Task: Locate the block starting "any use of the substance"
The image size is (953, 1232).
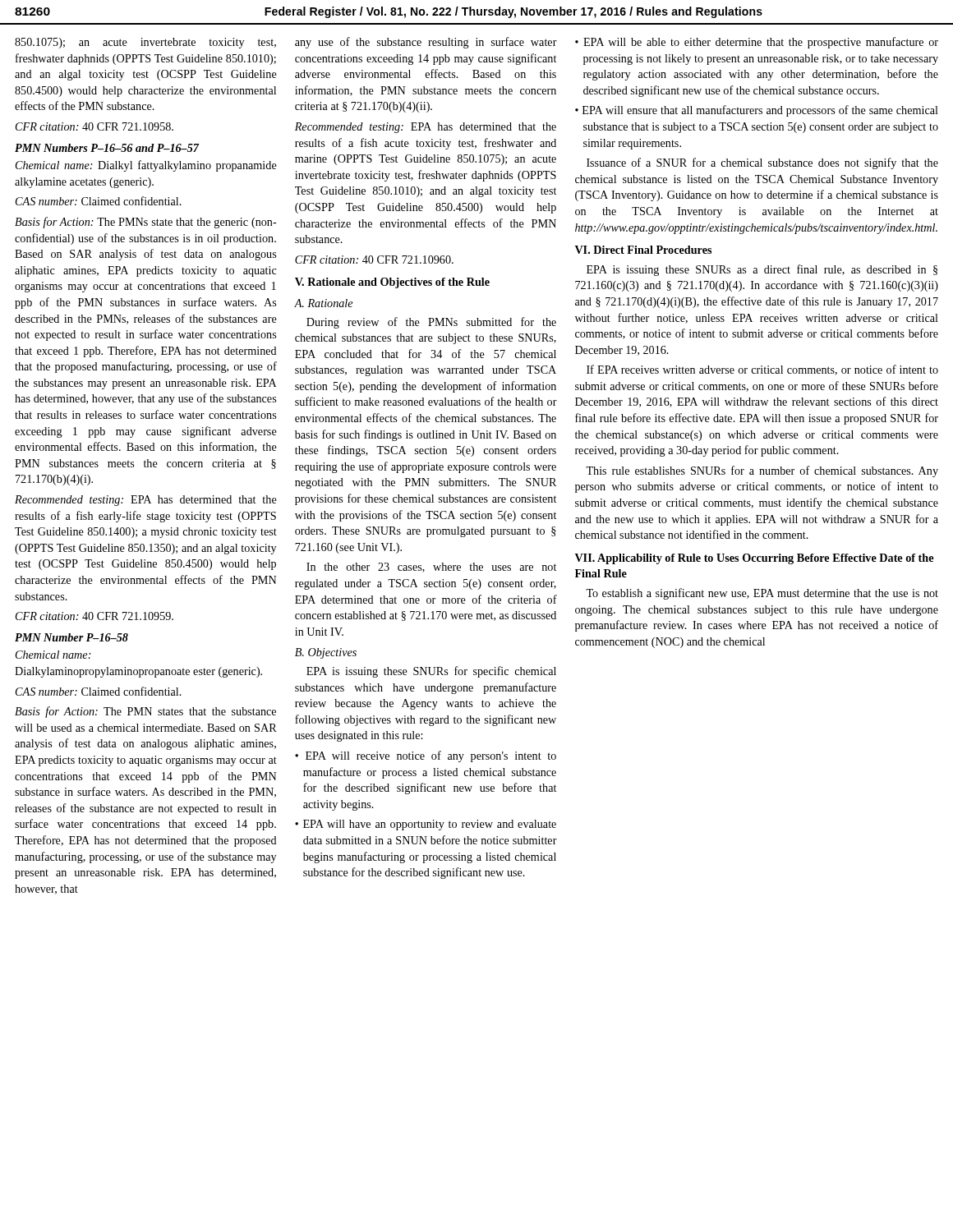Action: pyautogui.click(x=426, y=75)
